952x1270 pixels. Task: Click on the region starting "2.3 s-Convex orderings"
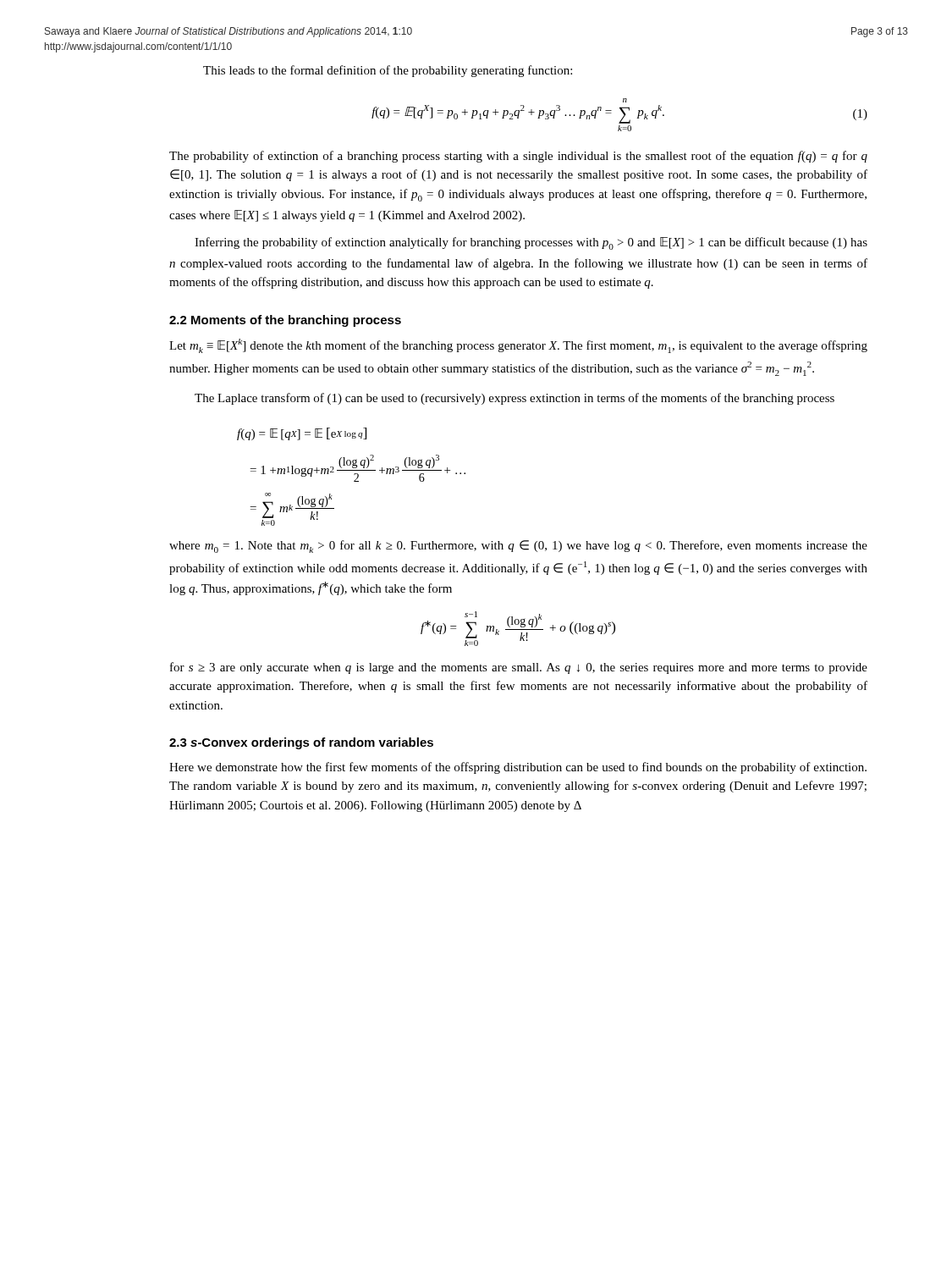tap(302, 742)
